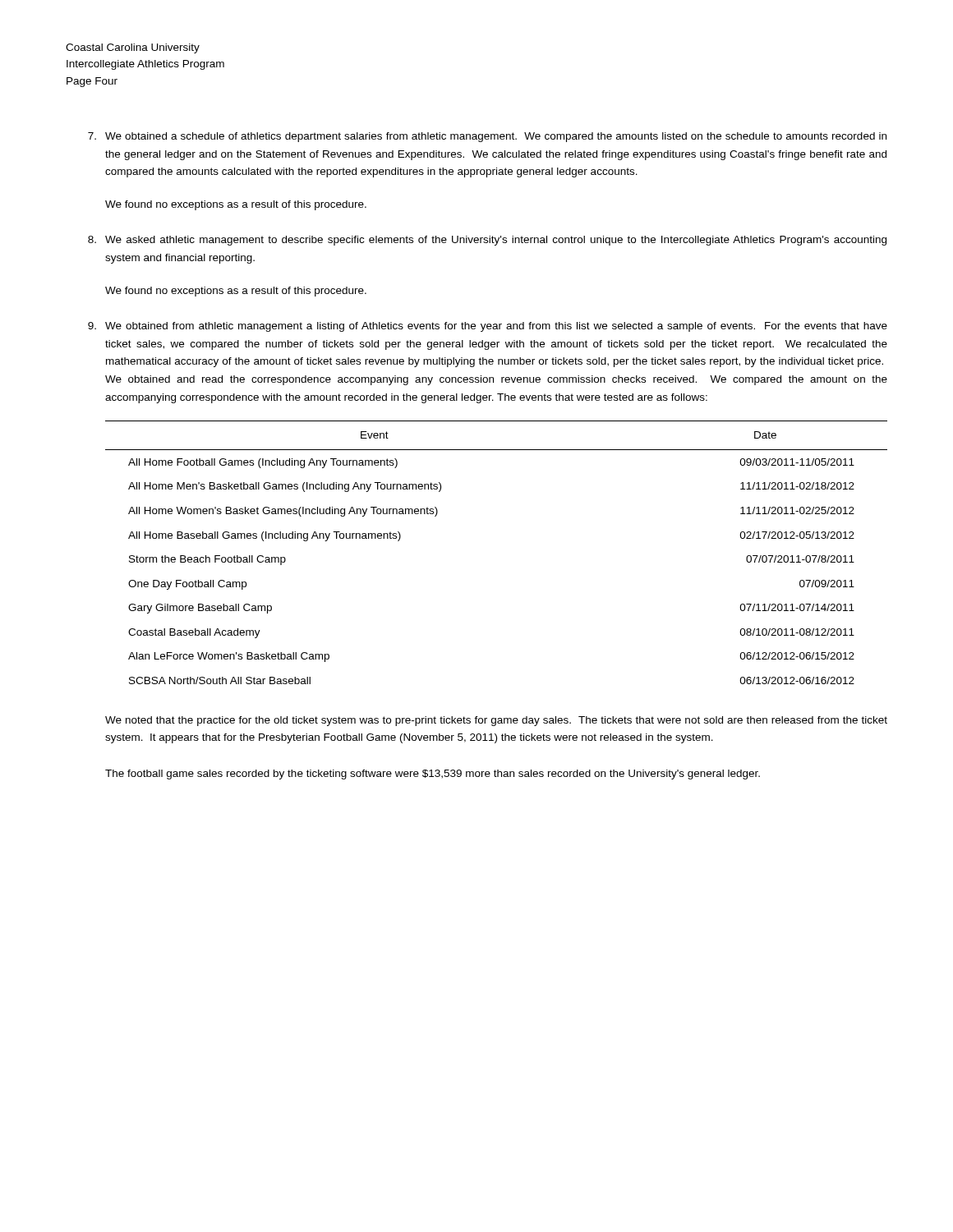Select the text block that says "The football game sales"
The image size is (953, 1232).
(x=433, y=773)
